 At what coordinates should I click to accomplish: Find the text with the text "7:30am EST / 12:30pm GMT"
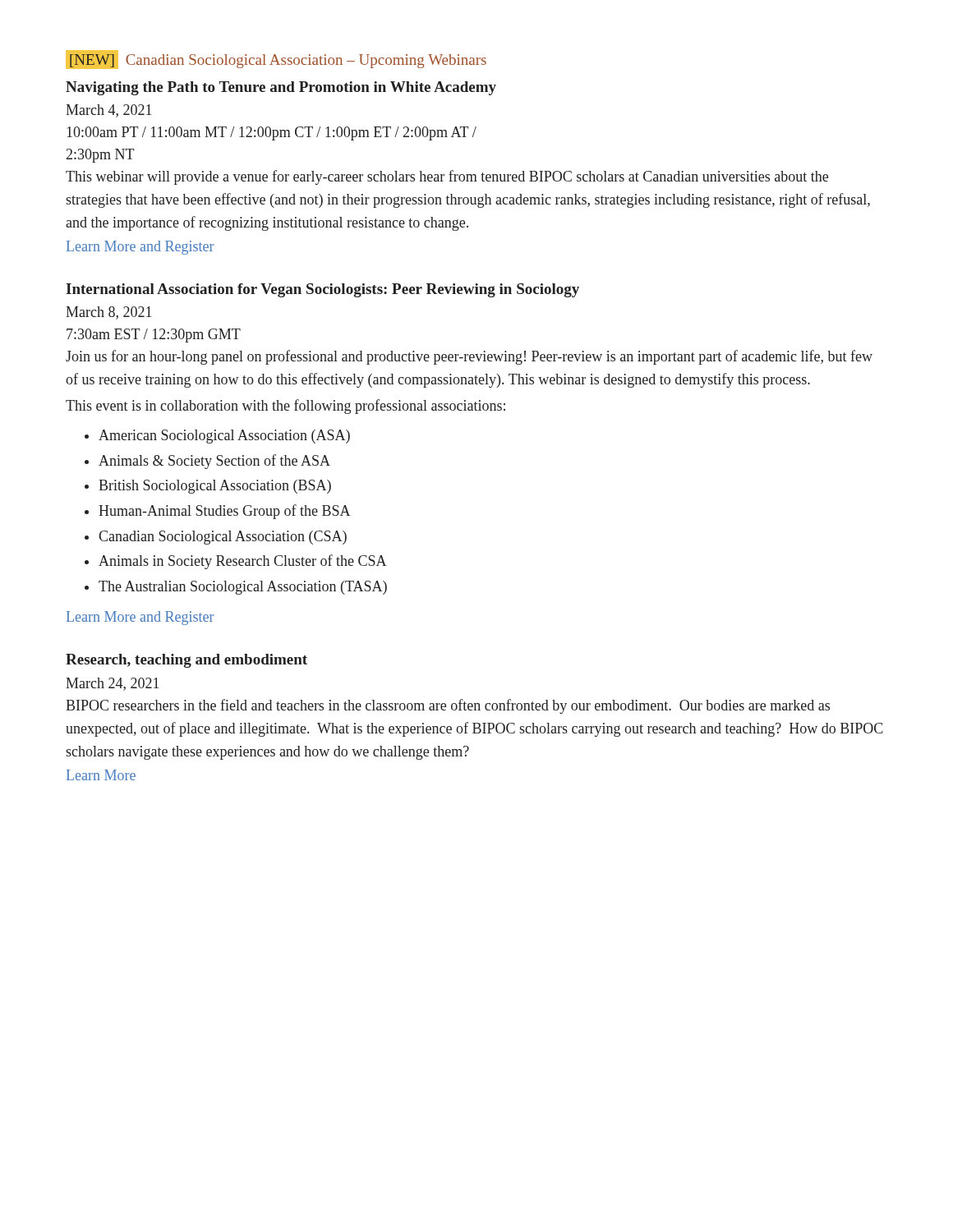[153, 335]
